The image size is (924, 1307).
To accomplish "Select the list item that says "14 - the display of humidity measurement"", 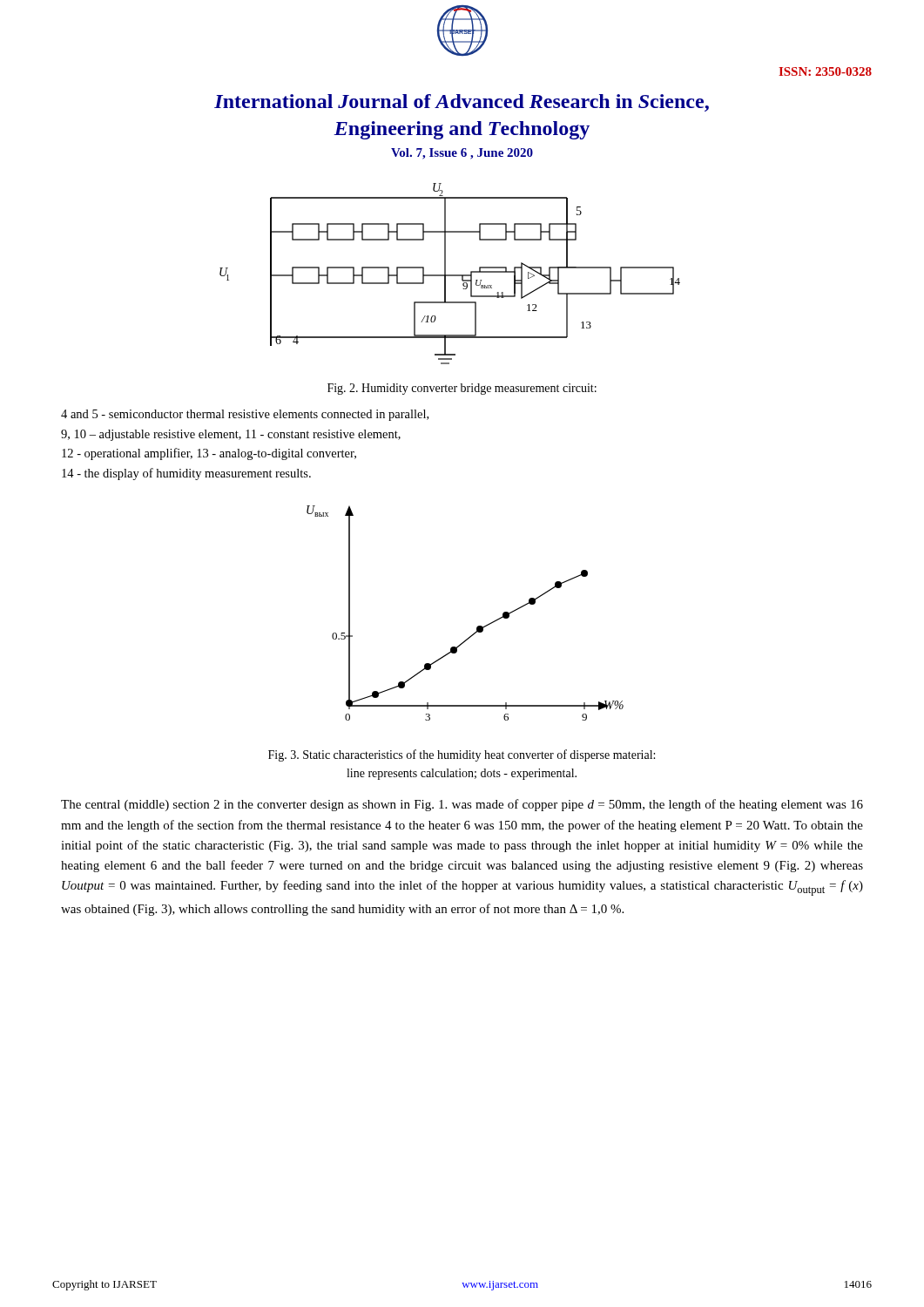I will point(186,473).
